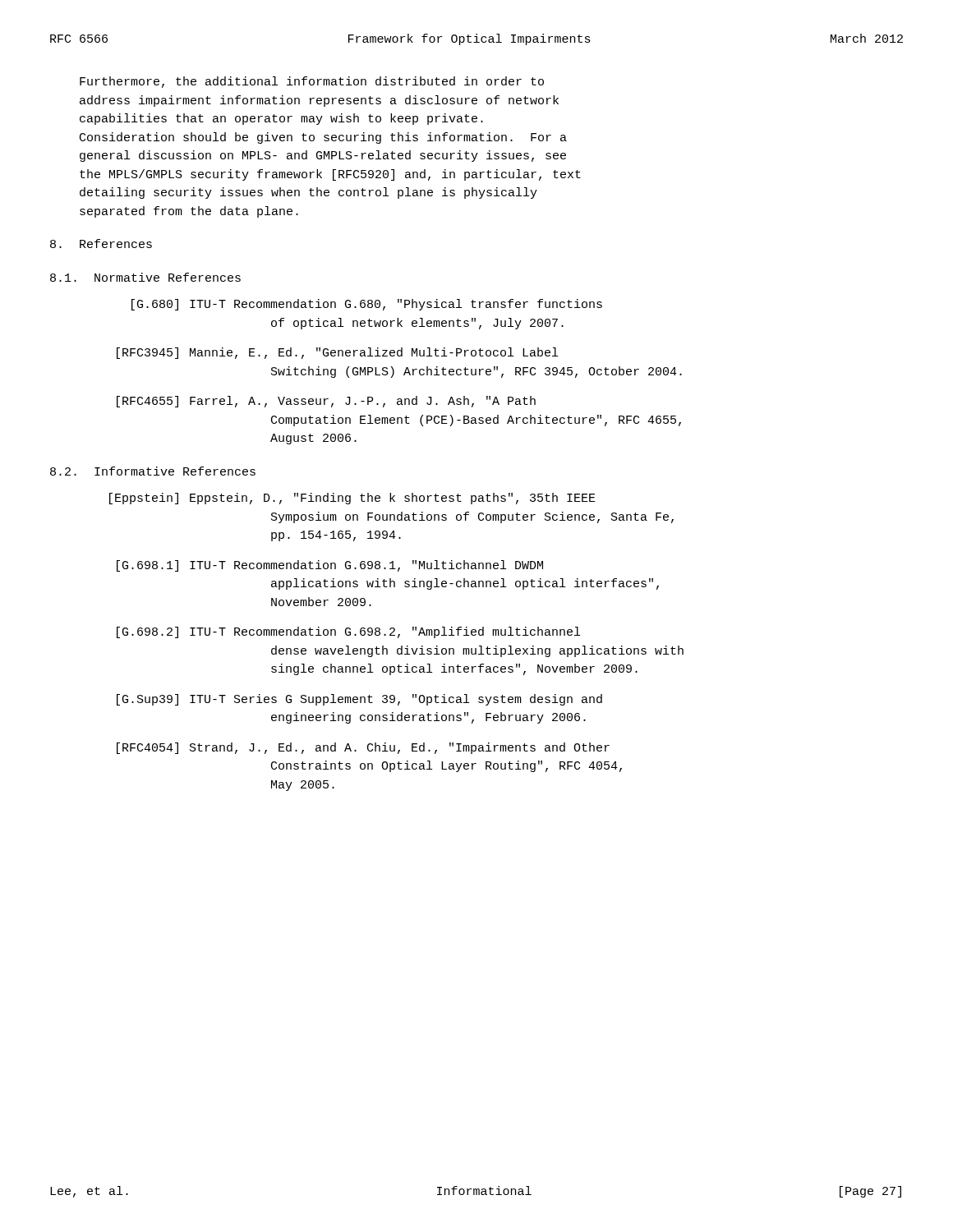Point to the element starting "Furthermore, the additional information distributed in order to"
This screenshot has height=1232, width=953.
coord(315,147)
